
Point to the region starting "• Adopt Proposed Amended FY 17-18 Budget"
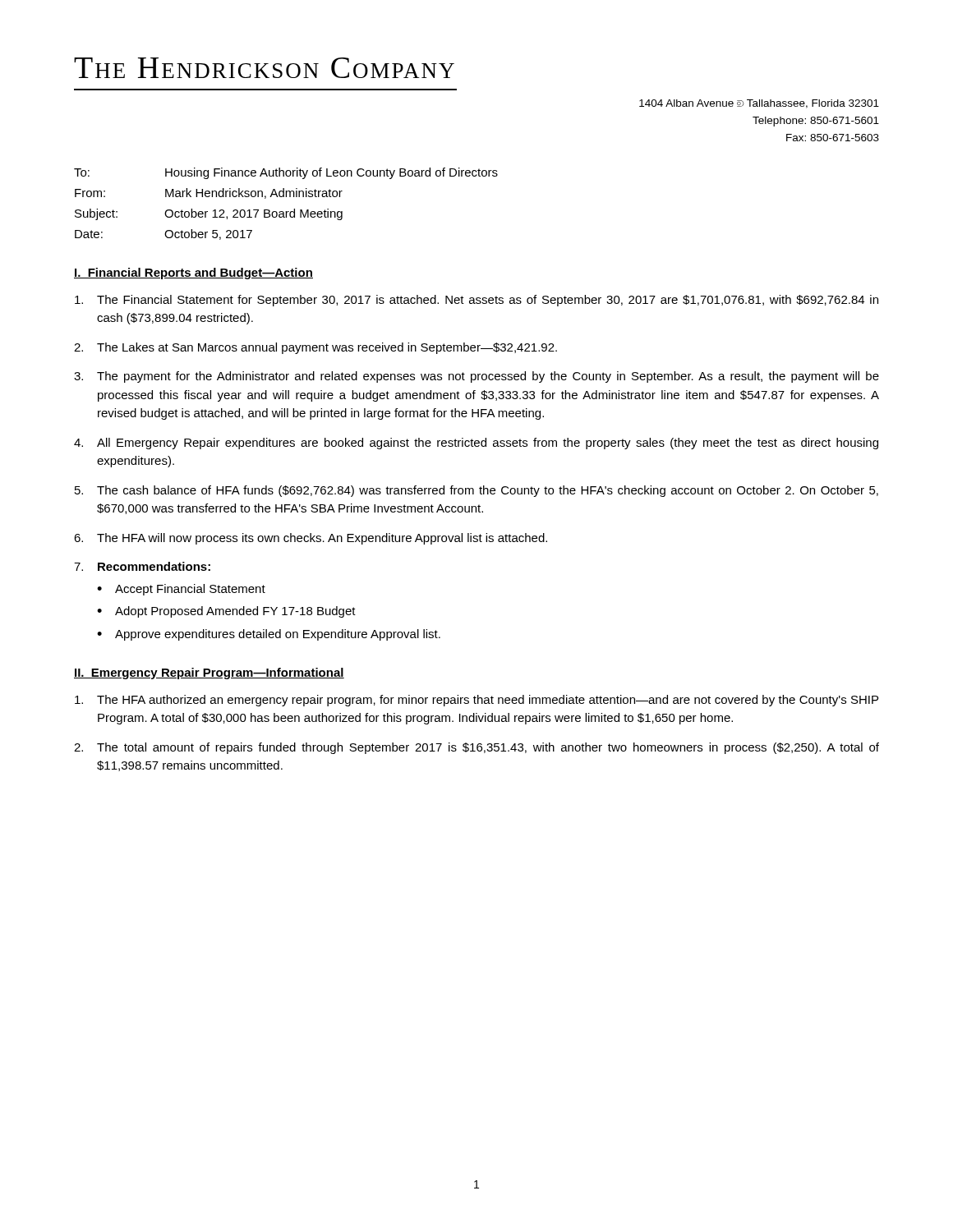226,612
